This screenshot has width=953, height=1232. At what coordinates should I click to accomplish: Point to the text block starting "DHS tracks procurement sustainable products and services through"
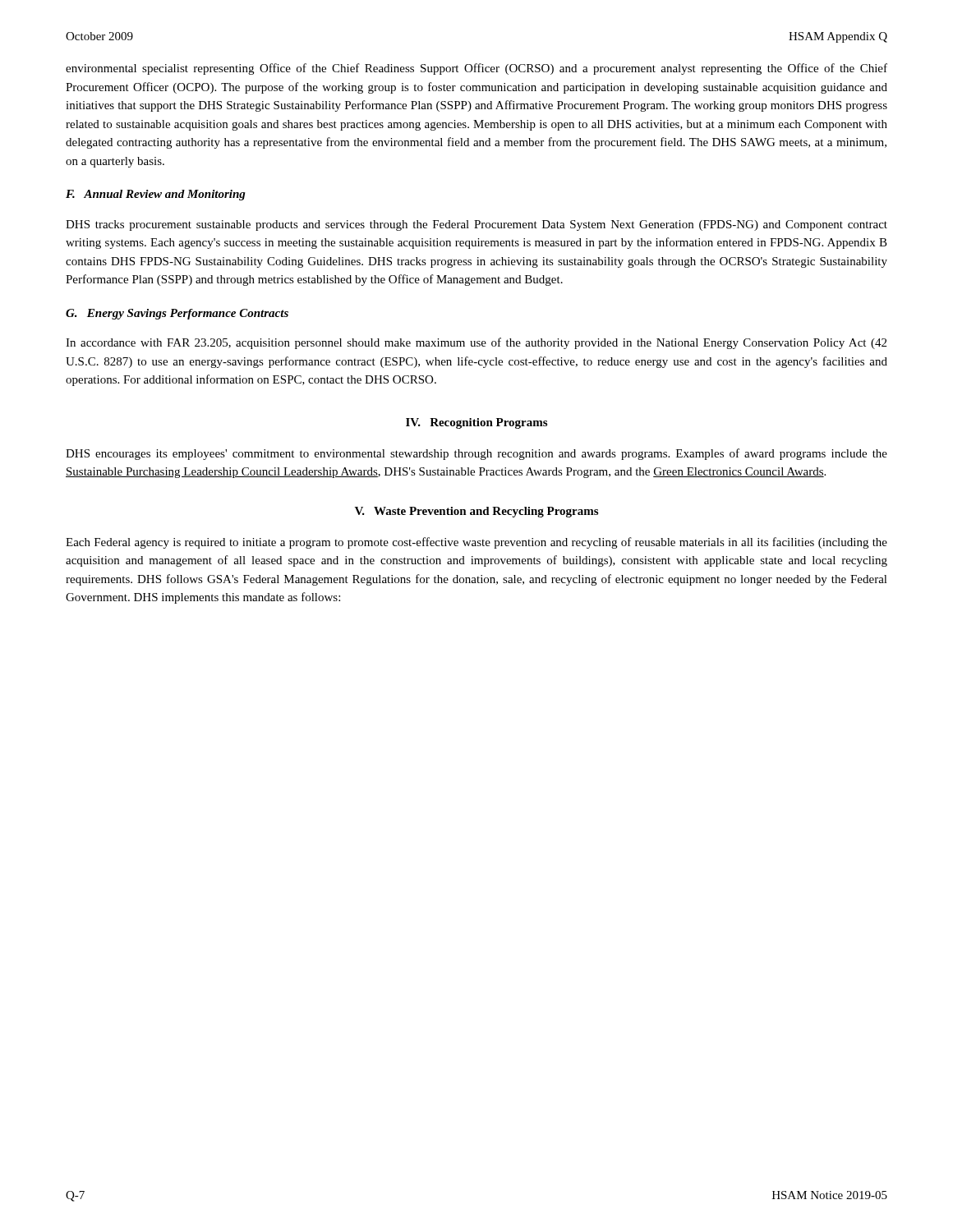coord(476,252)
